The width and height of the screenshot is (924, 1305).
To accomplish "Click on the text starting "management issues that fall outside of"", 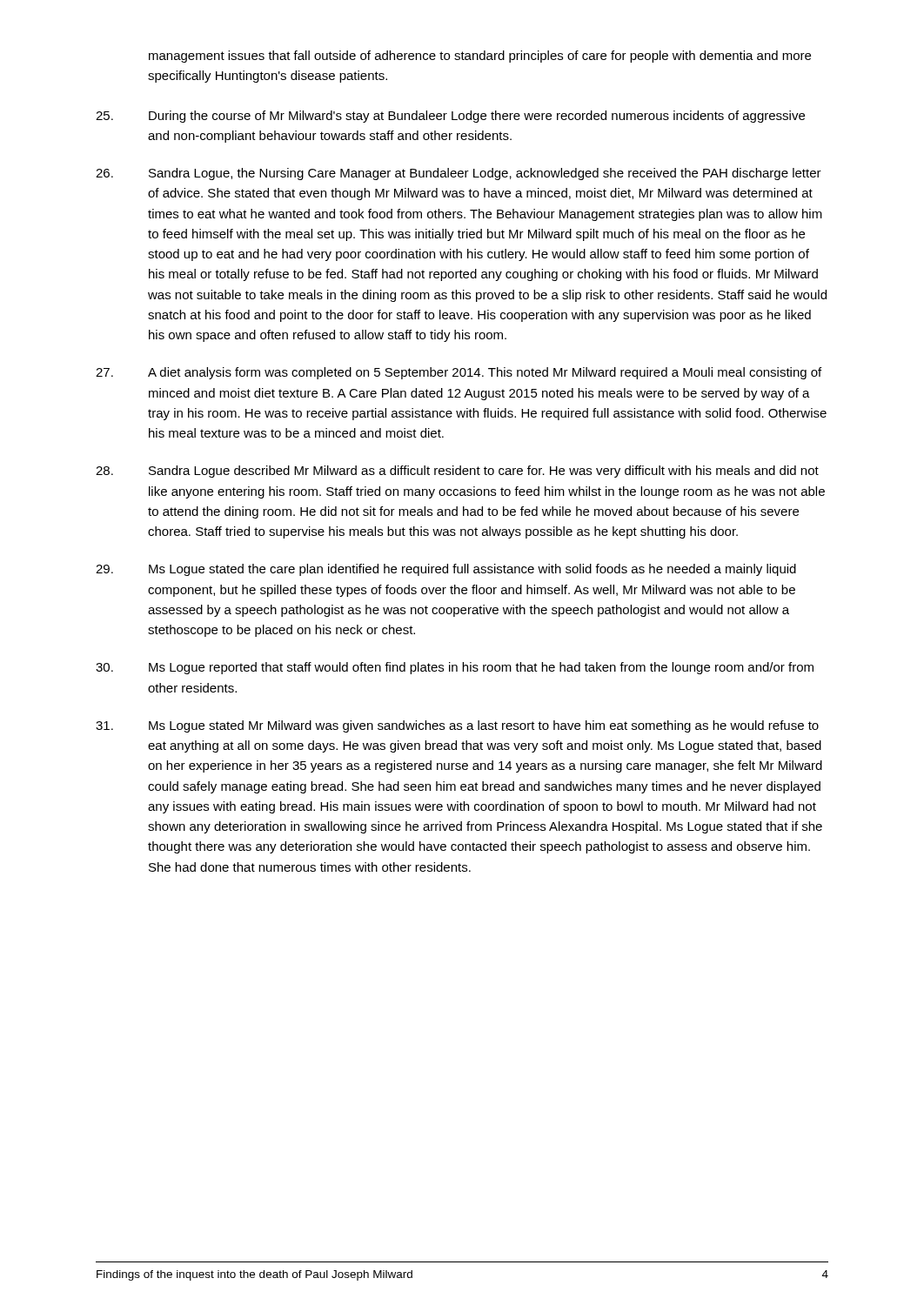I will pyautogui.click(x=480, y=65).
